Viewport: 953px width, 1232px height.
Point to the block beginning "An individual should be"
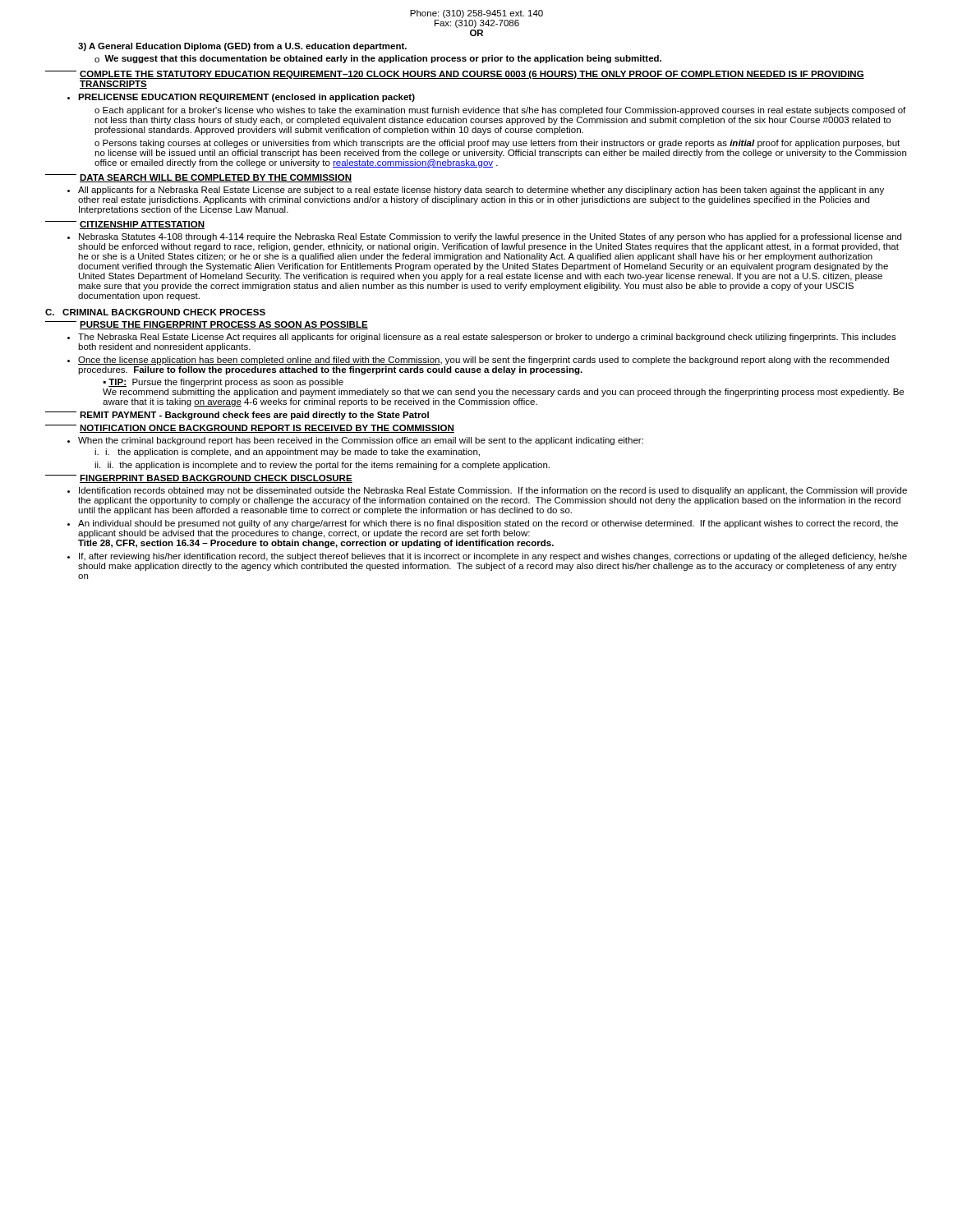[488, 533]
